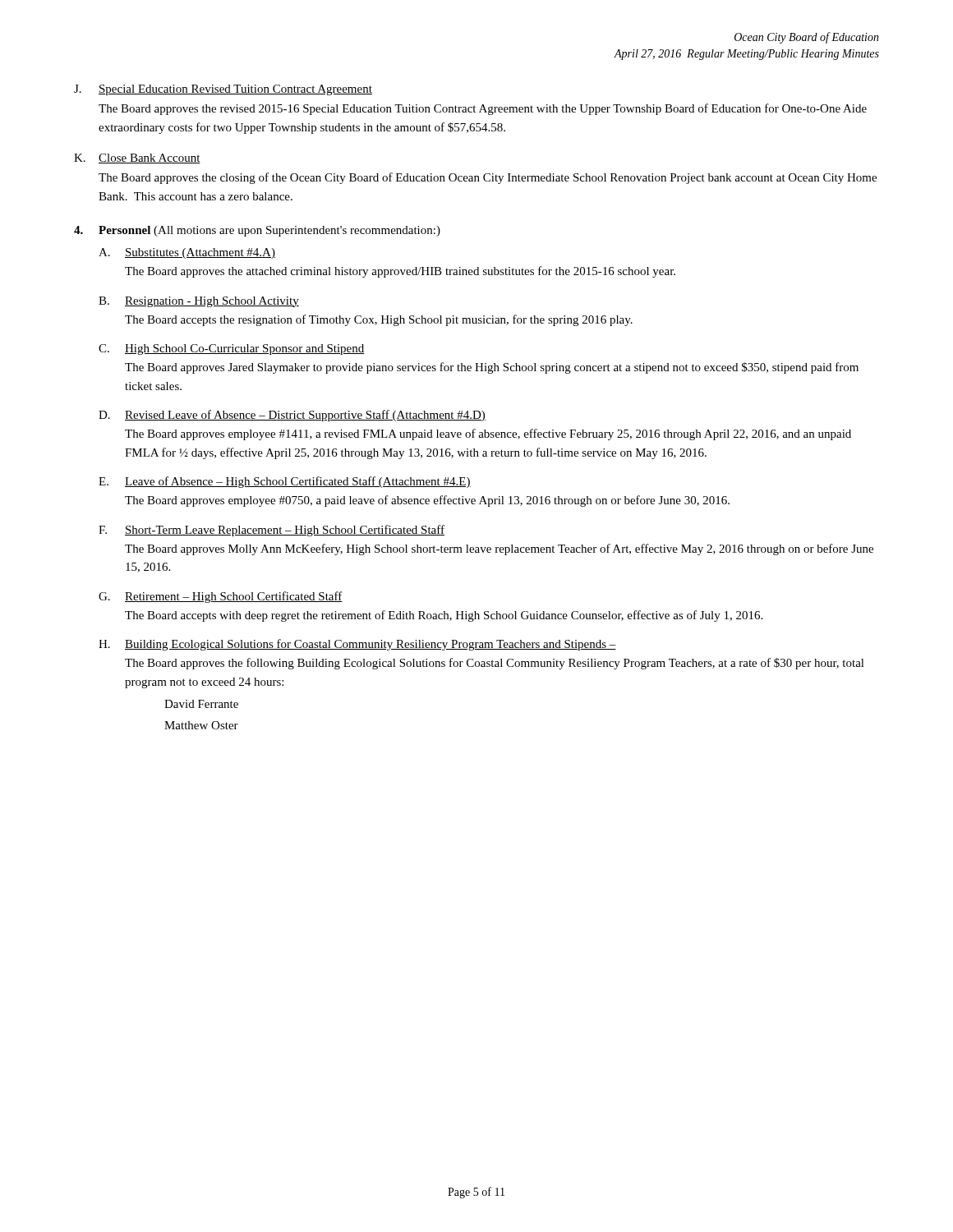
Task: Find the text block starting "D. Revised Leave"
Action: [x=489, y=435]
